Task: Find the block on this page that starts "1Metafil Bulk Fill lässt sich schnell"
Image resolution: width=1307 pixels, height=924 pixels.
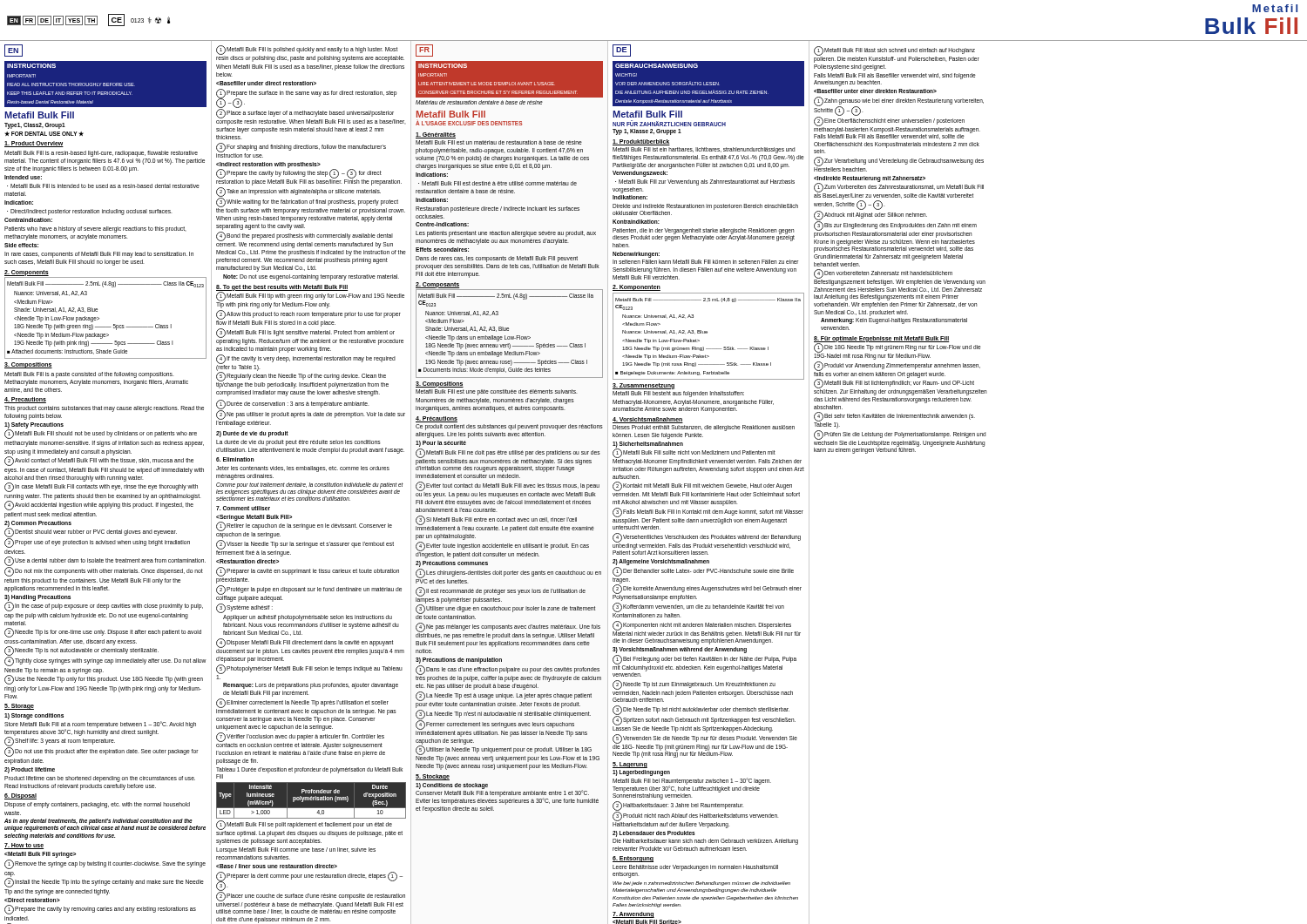Action: click(x=901, y=251)
